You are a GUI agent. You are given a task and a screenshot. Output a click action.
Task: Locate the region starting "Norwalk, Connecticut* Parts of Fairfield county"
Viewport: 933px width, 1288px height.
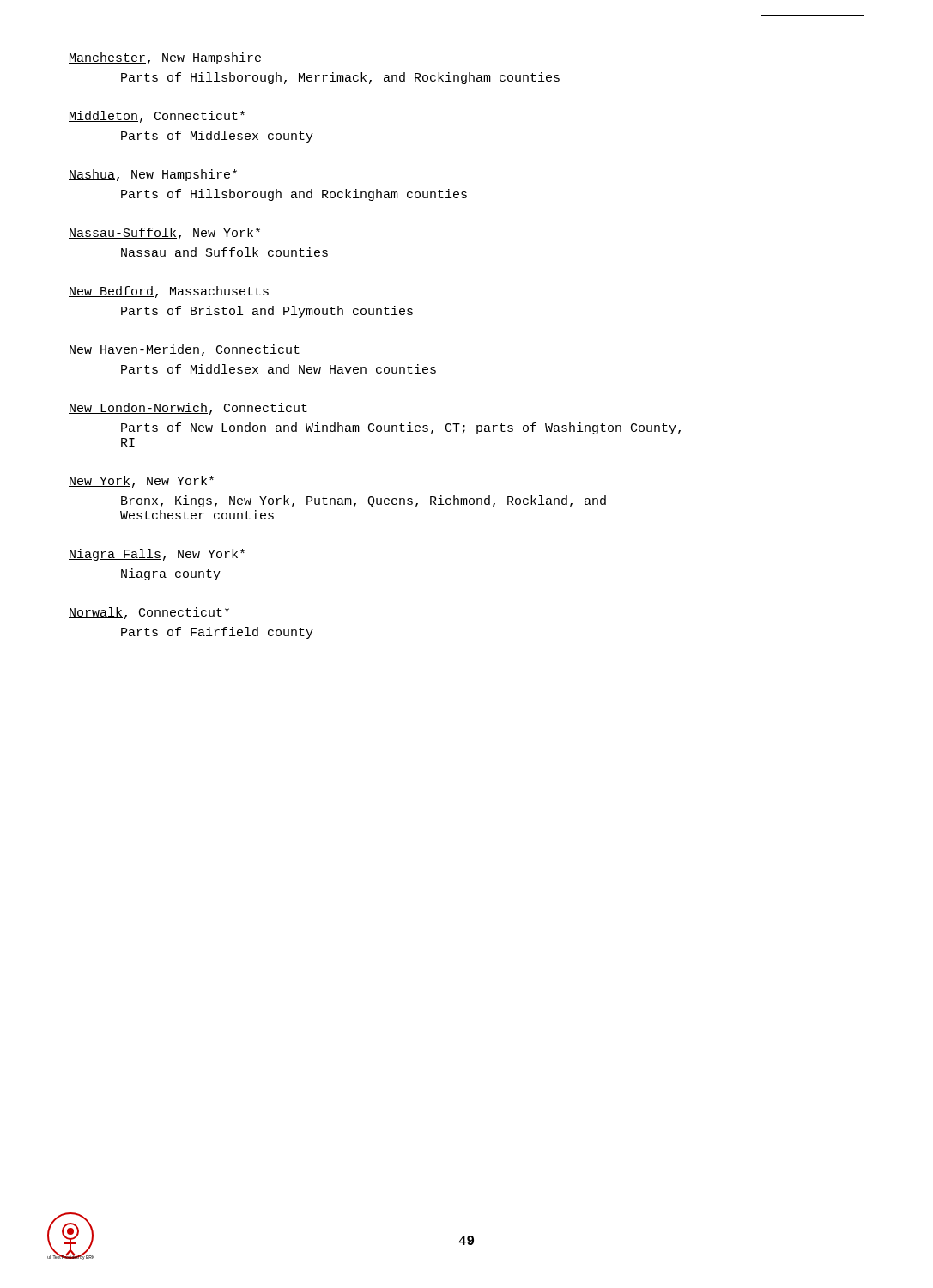pyautogui.click(x=149, y=613)
